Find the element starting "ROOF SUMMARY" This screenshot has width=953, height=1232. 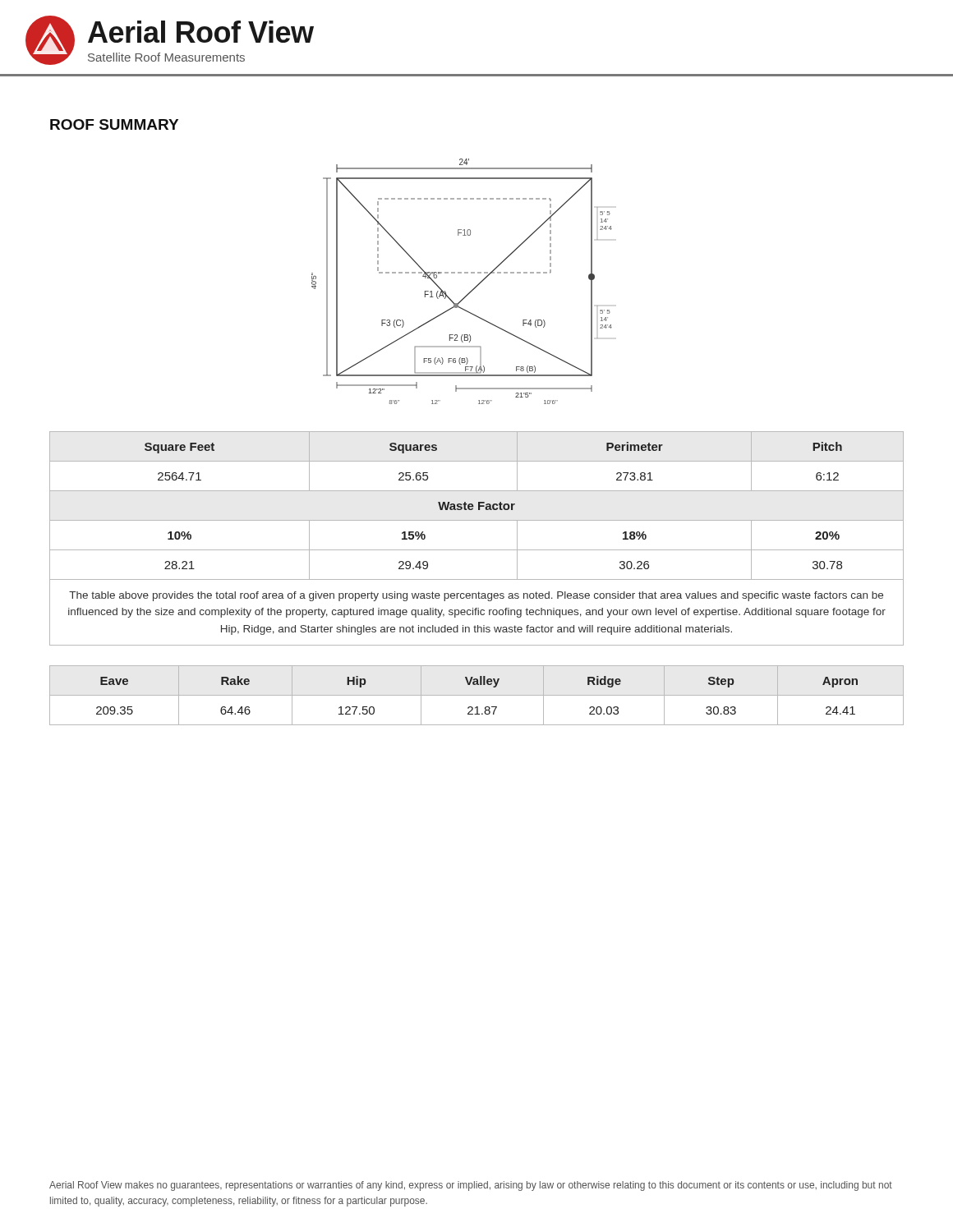(x=114, y=124)
